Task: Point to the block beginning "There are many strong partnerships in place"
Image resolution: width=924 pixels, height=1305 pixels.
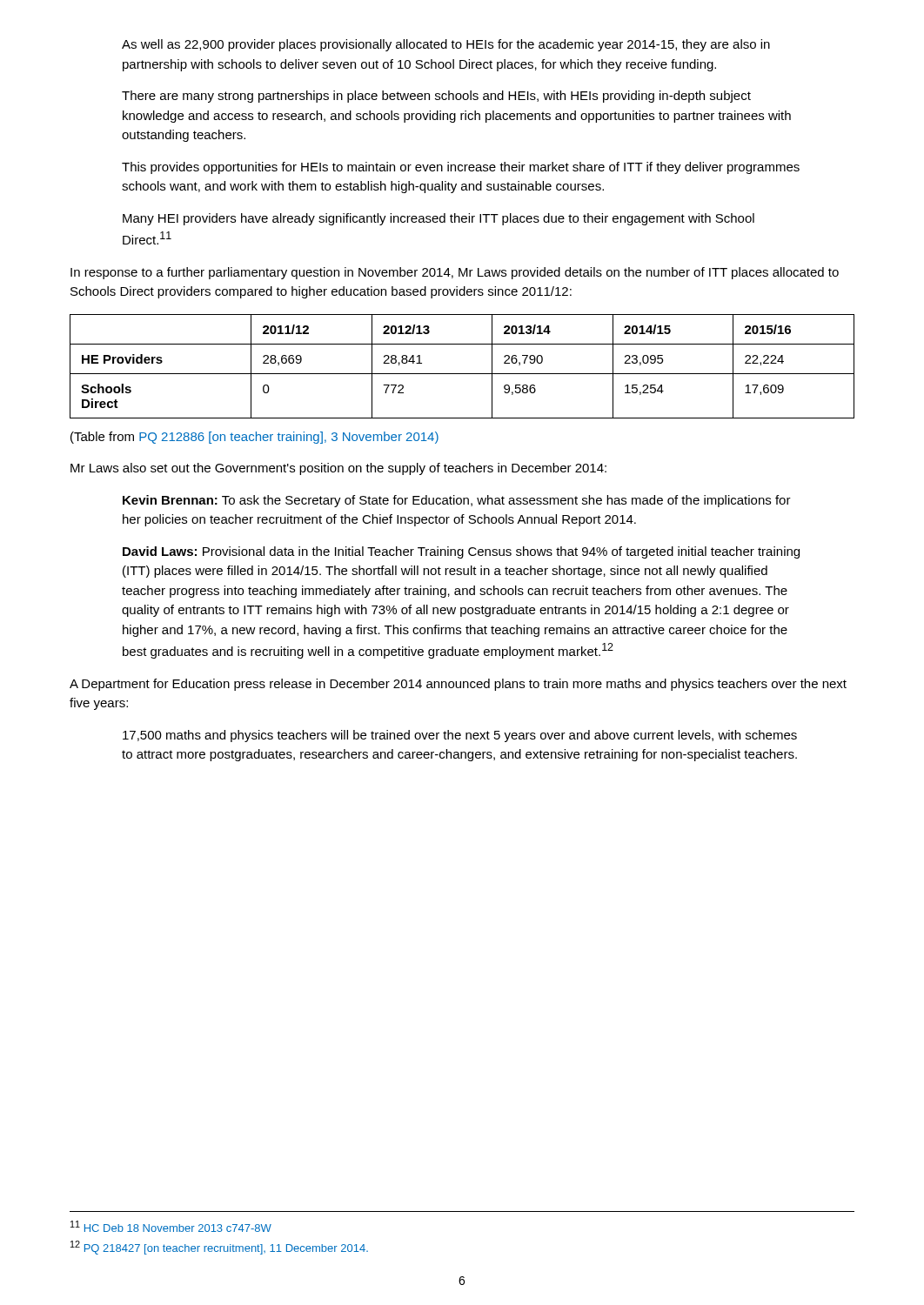Action: 457,115
